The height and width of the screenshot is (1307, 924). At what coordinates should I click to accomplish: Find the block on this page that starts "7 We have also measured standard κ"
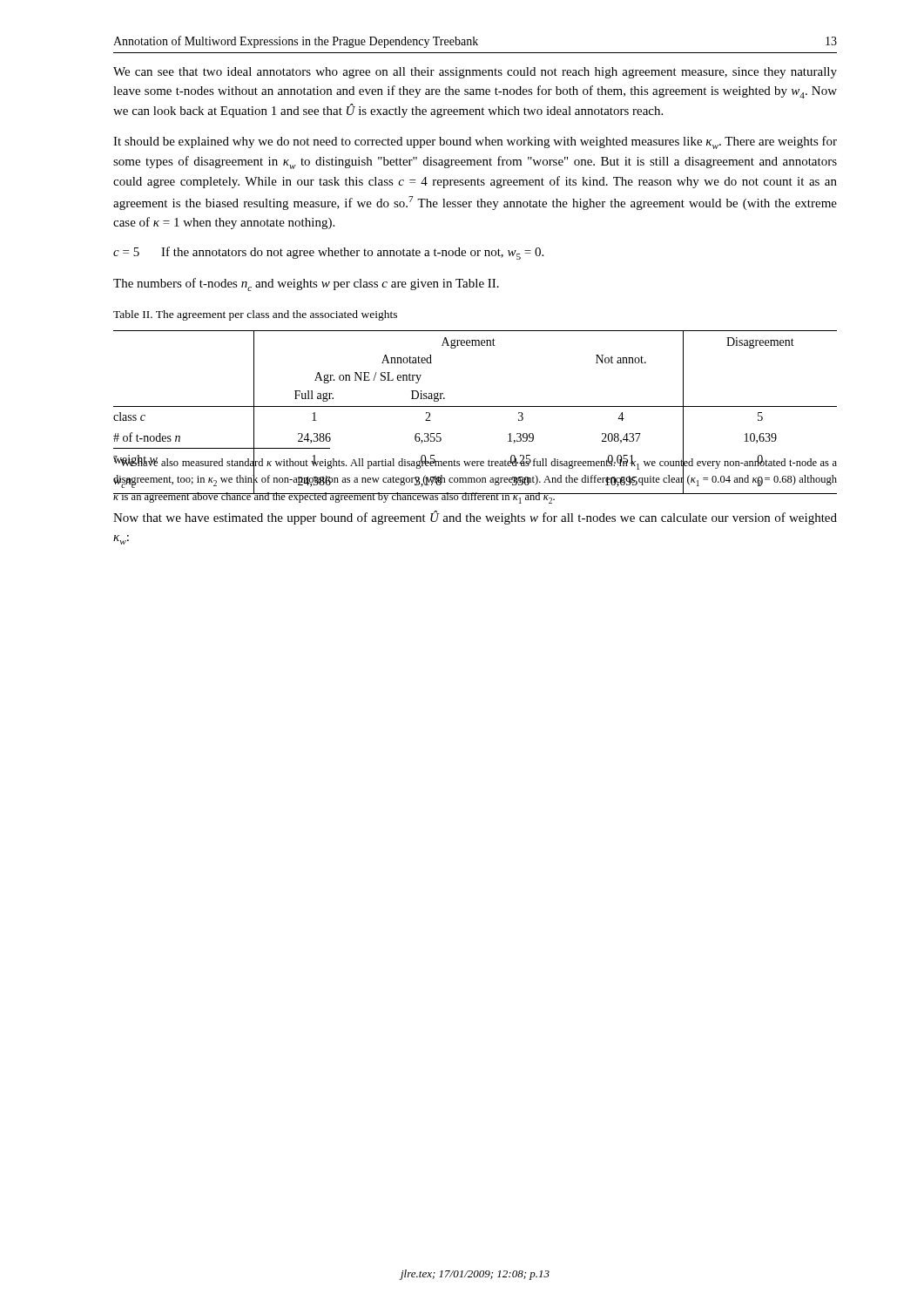click(x=475, y=480)
